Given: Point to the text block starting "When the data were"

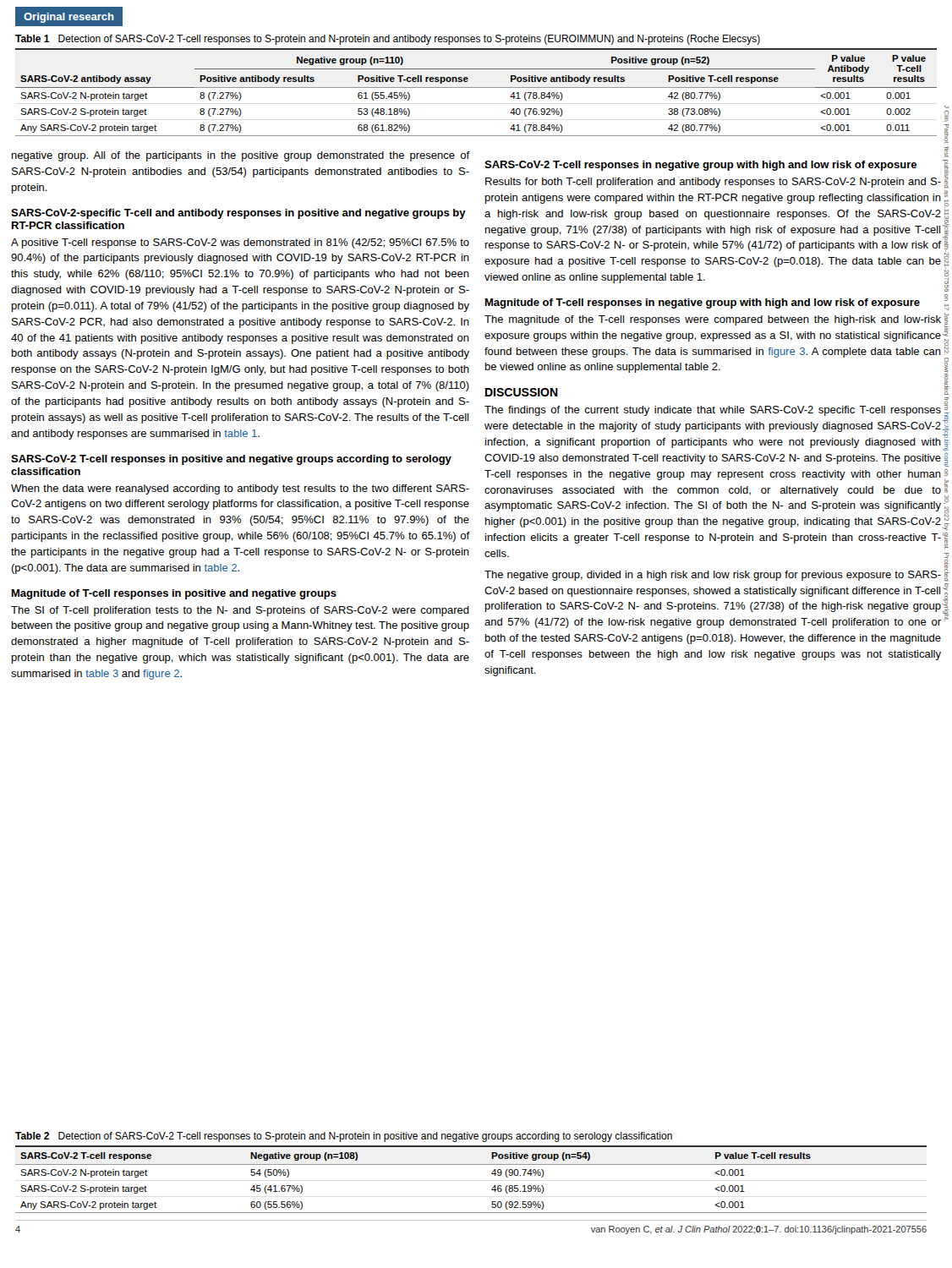Looking at the screenshot, I should point(240,528).
